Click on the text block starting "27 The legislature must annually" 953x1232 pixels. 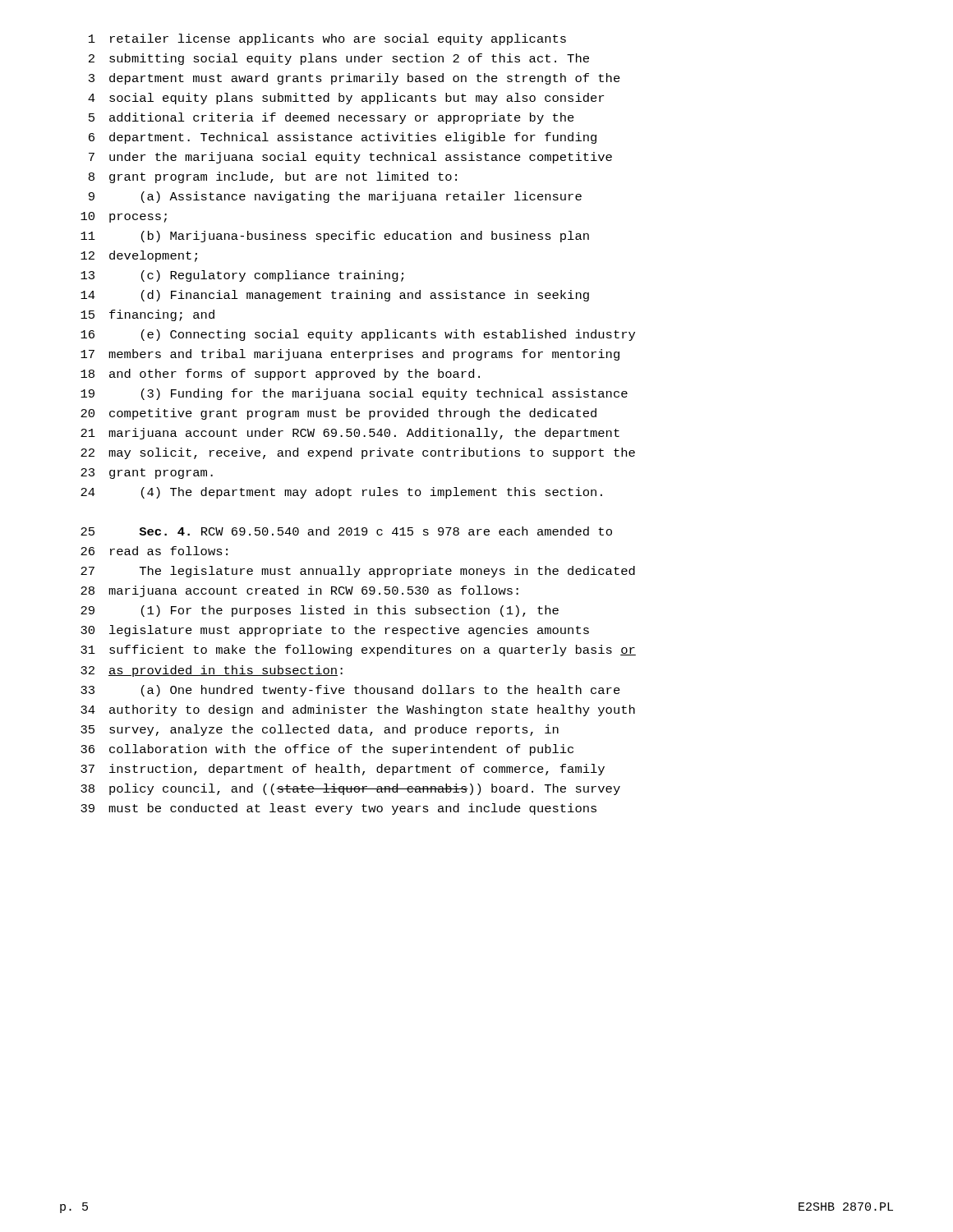[476, 572]
